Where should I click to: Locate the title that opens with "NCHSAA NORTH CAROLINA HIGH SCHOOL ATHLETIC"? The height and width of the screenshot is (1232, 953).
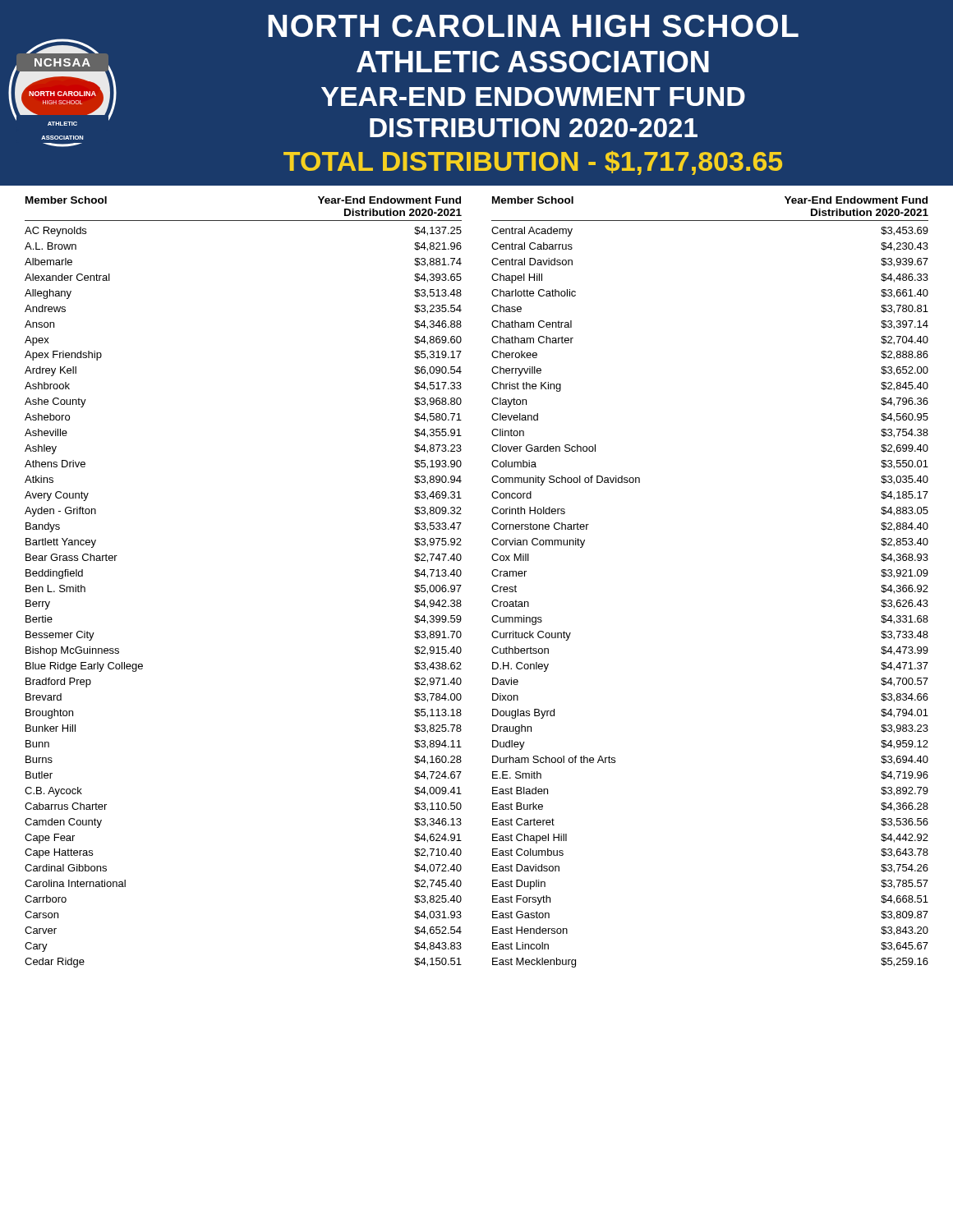point(473,93)
